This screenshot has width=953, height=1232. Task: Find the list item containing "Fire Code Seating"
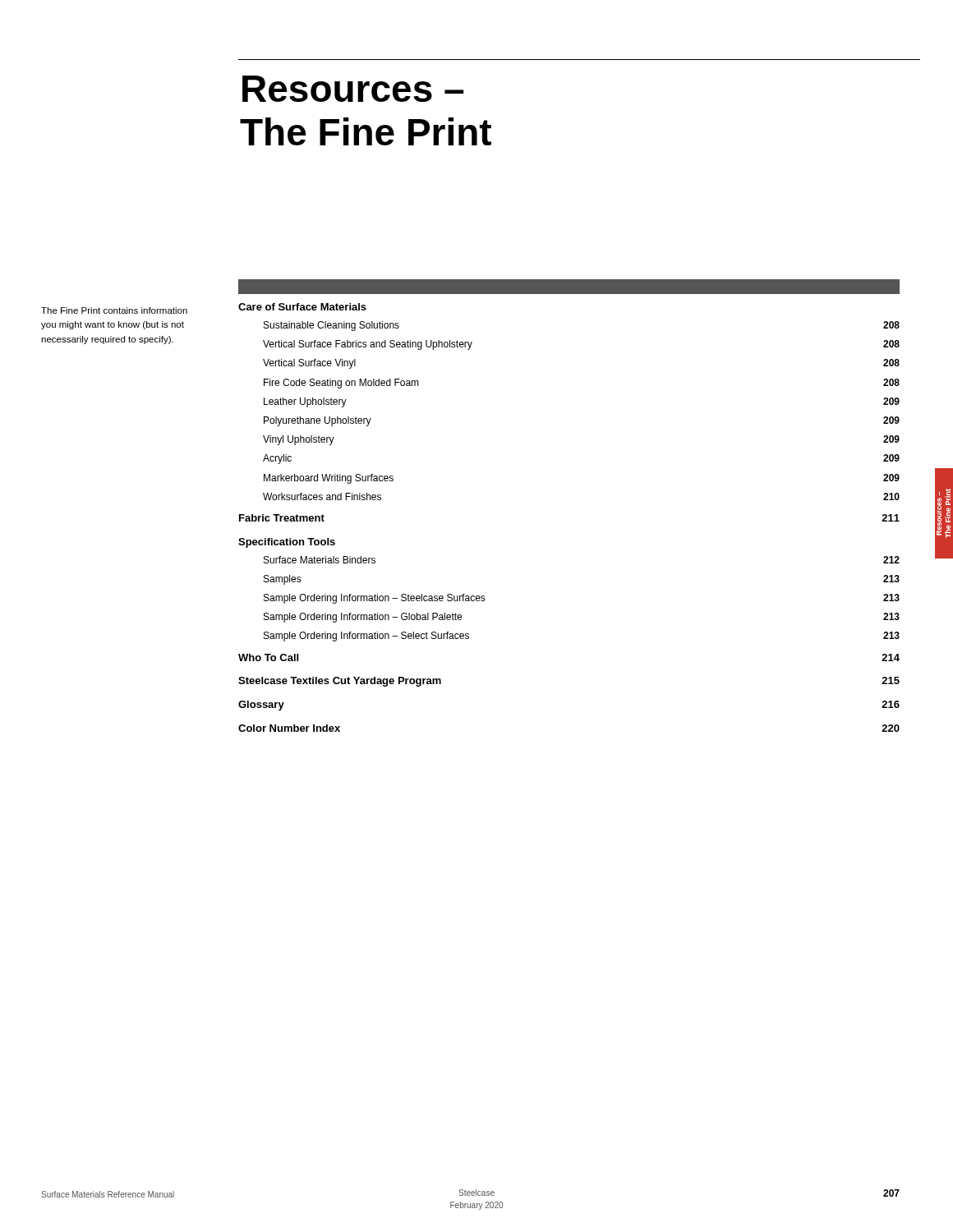338,383
